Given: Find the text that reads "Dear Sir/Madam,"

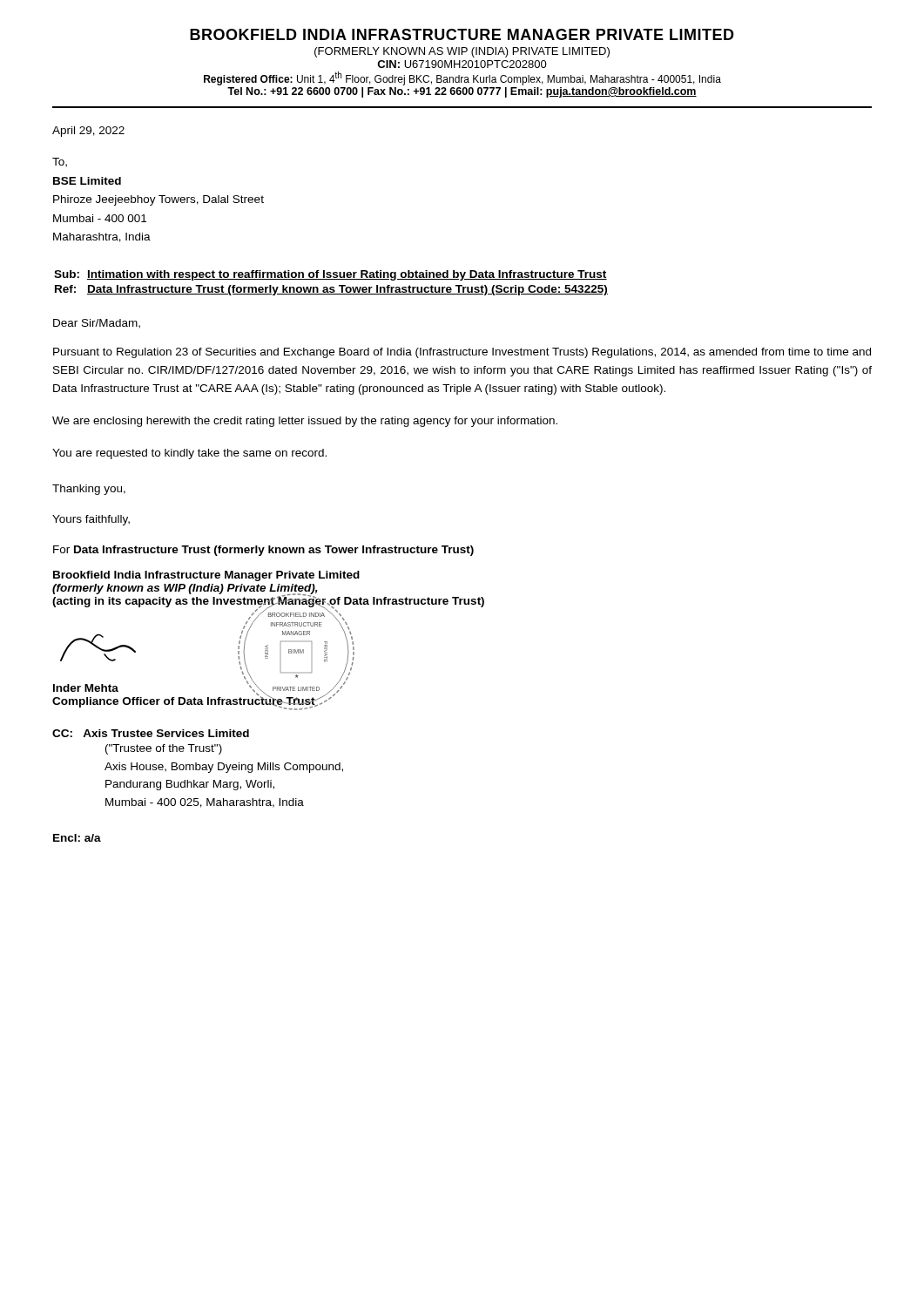Looking at the screenshot, I should pyautogui.click(x=97, y=323).
